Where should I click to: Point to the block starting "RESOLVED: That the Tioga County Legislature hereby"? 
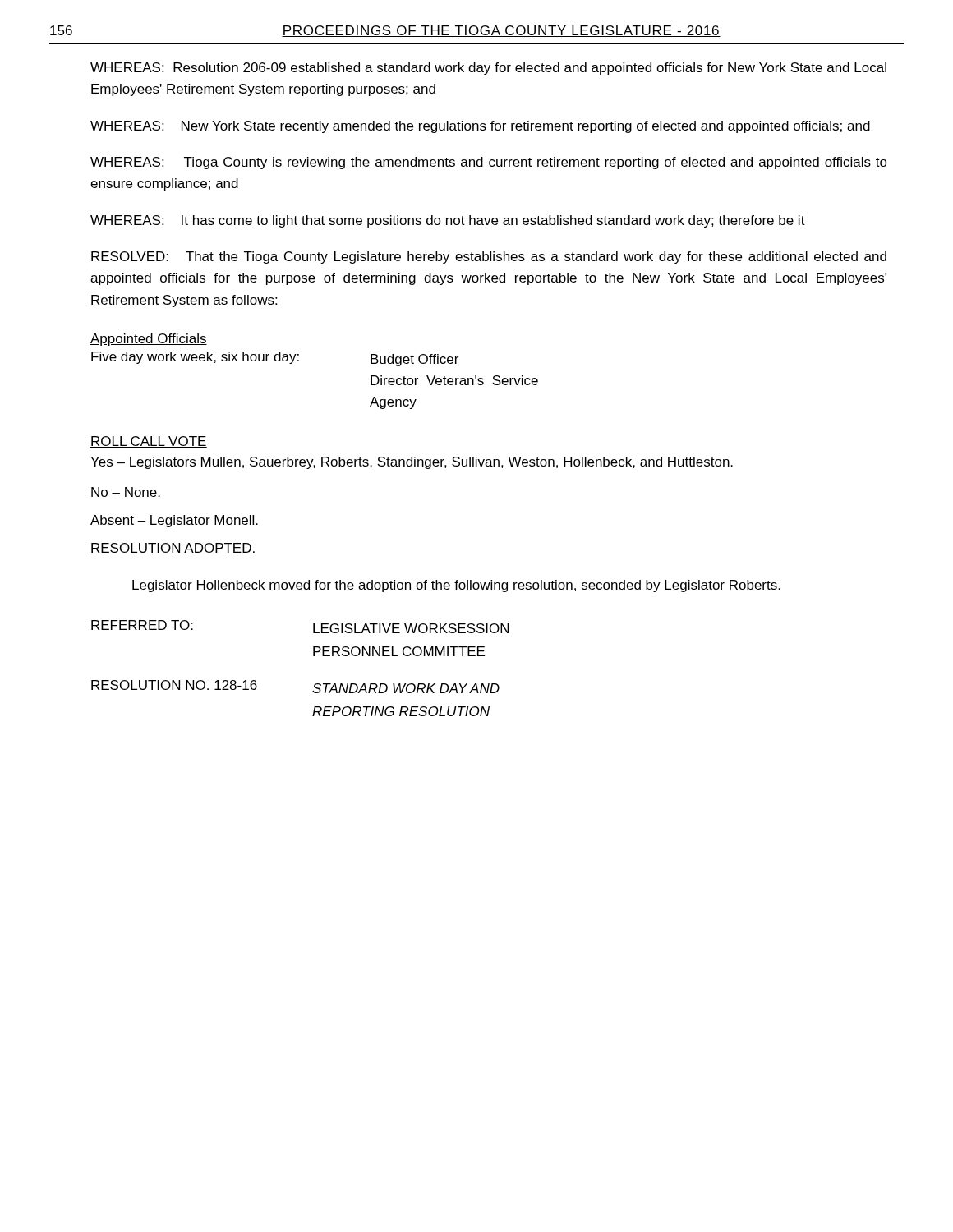pyautogui.click(x=489, y=278)
